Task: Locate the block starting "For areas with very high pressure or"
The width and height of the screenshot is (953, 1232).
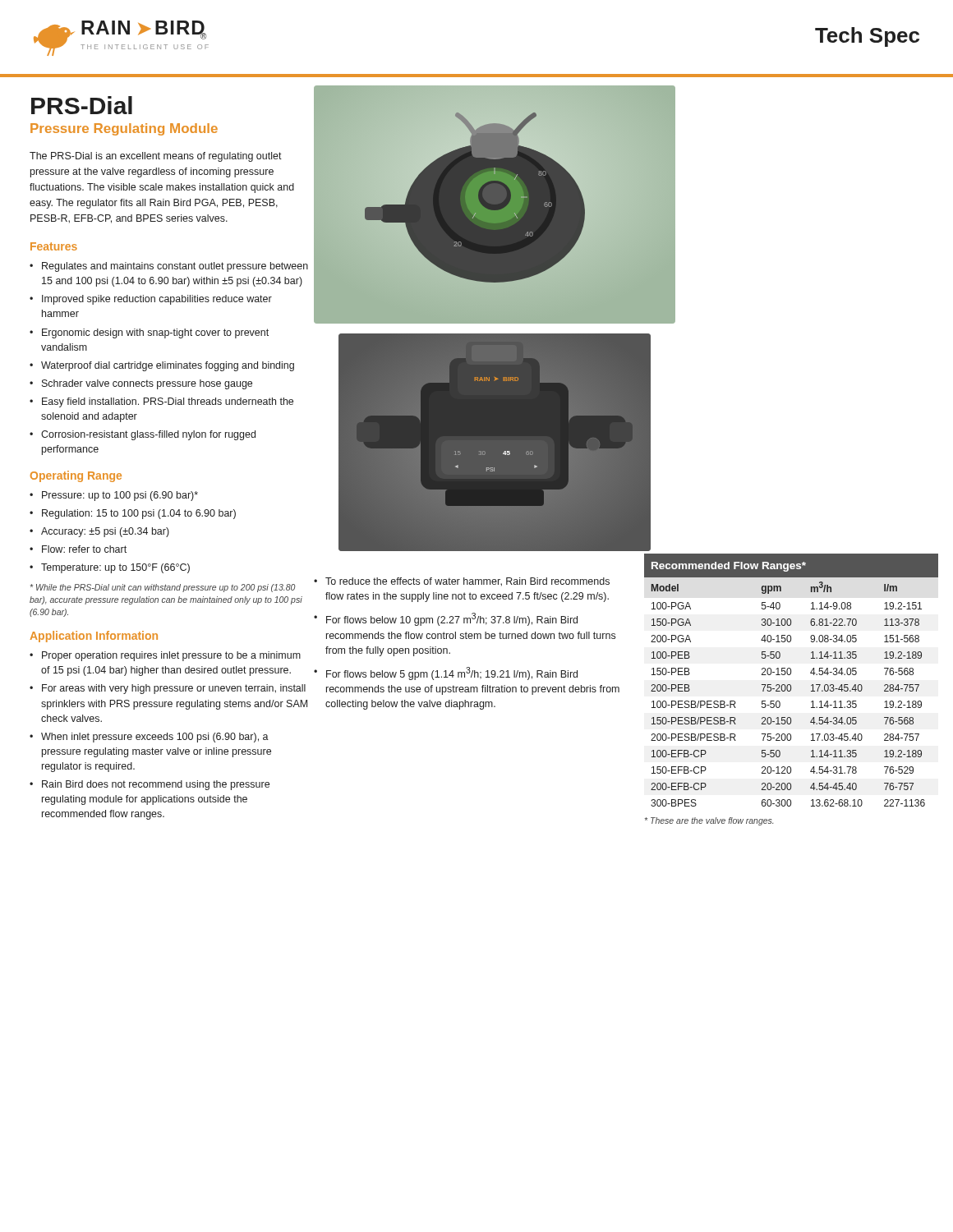Action: point(175,704)
